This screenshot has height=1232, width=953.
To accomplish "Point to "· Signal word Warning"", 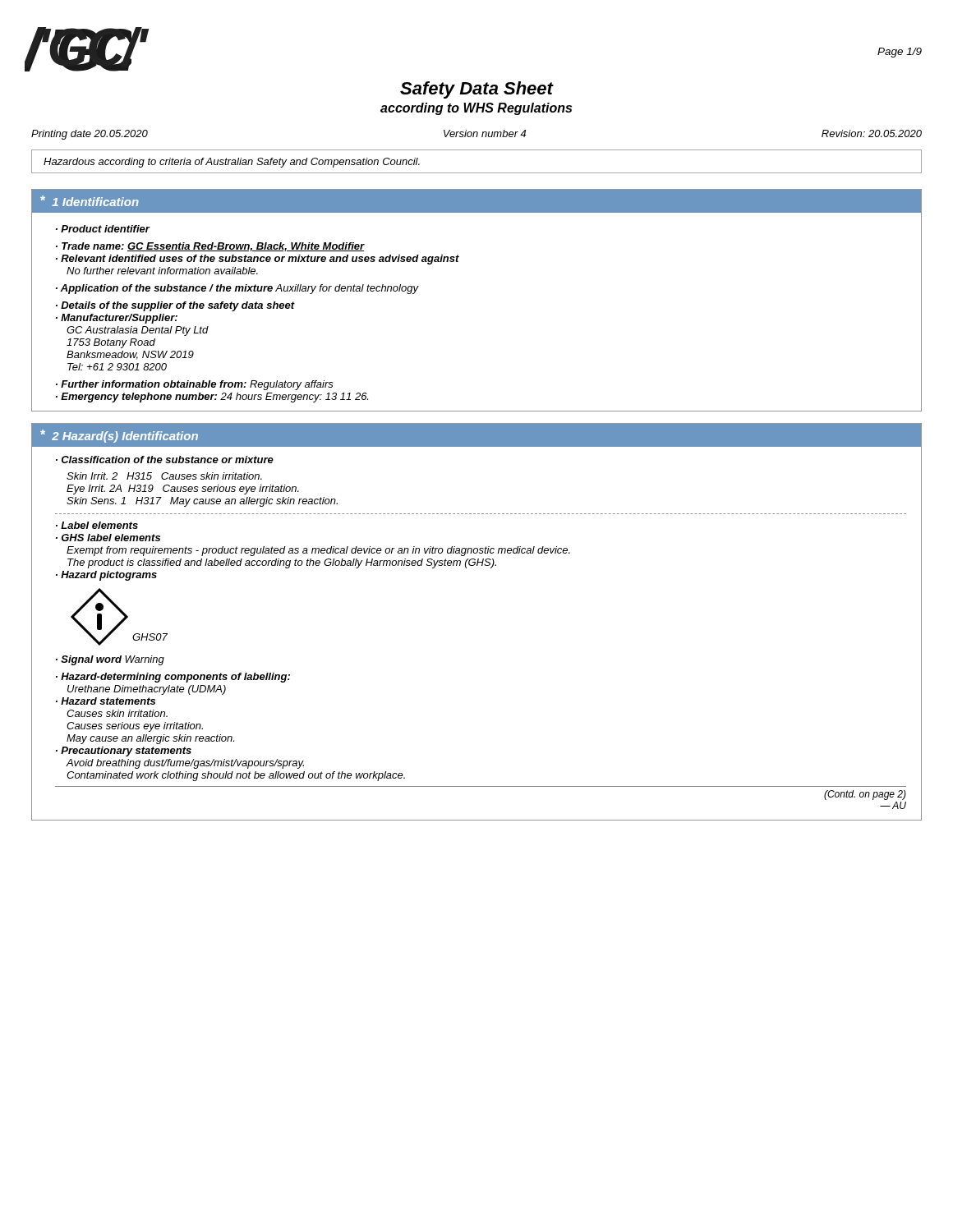I will coord(110,659).
